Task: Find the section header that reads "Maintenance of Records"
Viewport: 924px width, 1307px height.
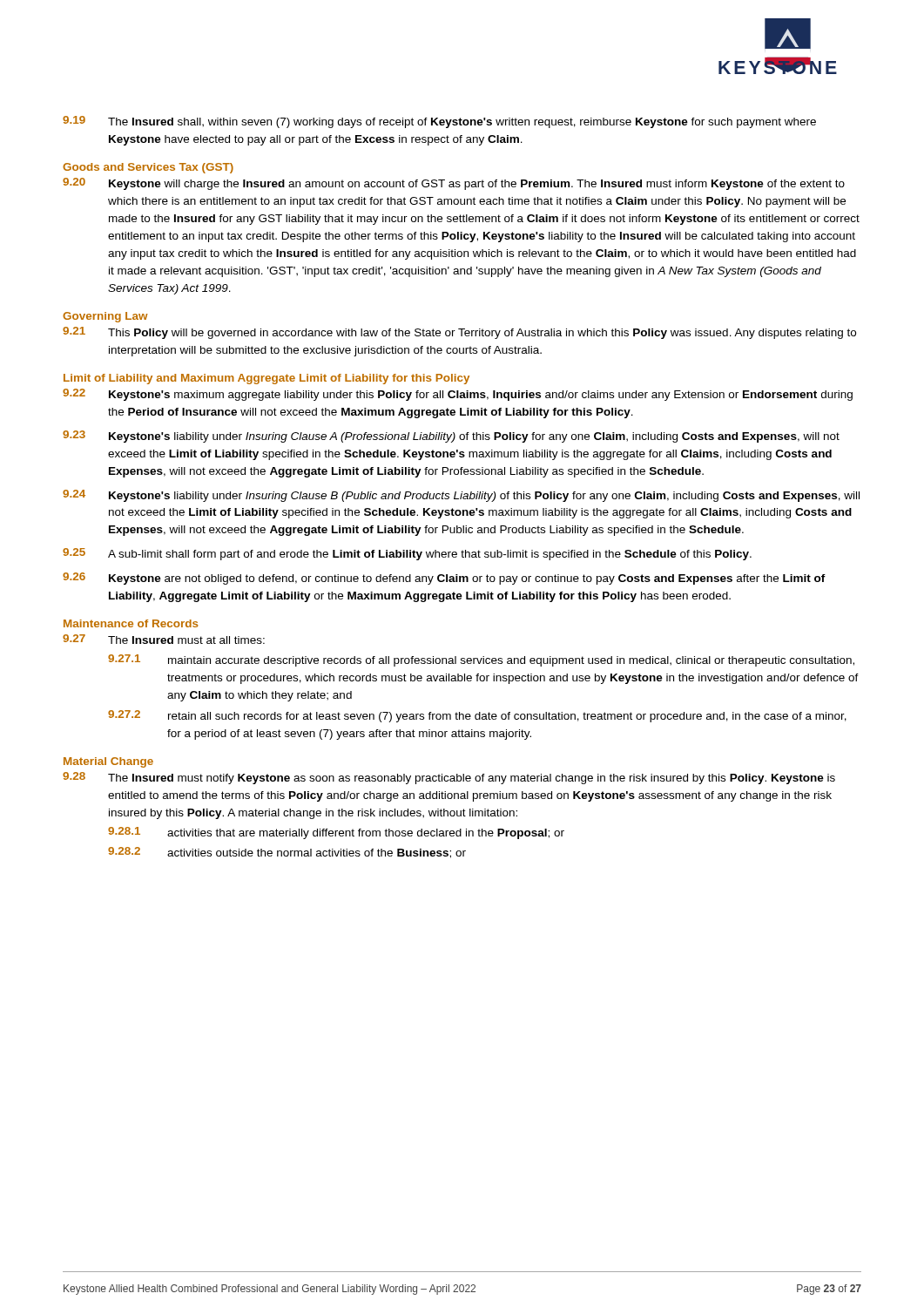Action: (x=131, y=624)
